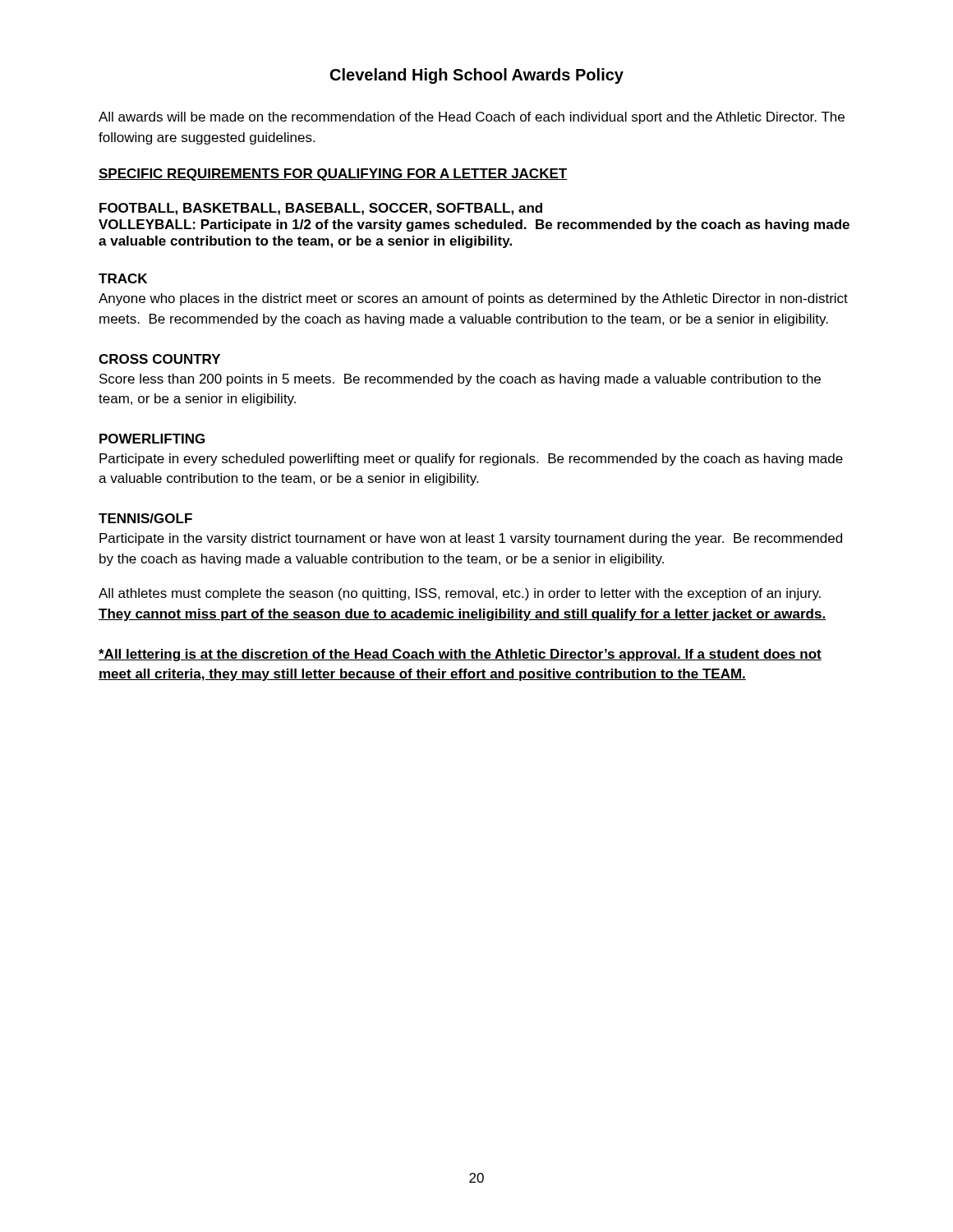
Task: Select the text starting "Anyone who places"
Action: click(473, 309)
